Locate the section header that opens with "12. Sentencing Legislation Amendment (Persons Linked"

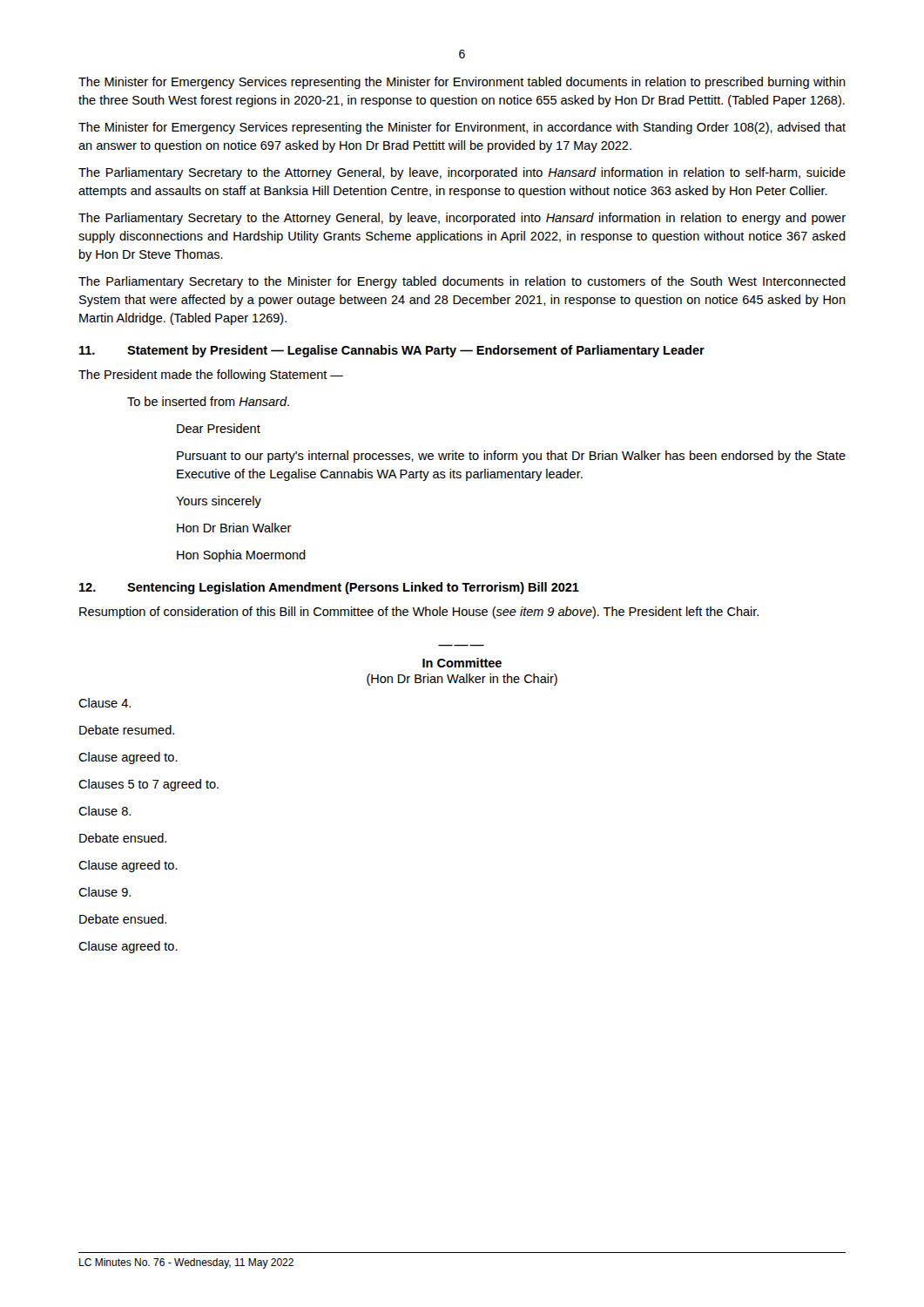(329, 588)
